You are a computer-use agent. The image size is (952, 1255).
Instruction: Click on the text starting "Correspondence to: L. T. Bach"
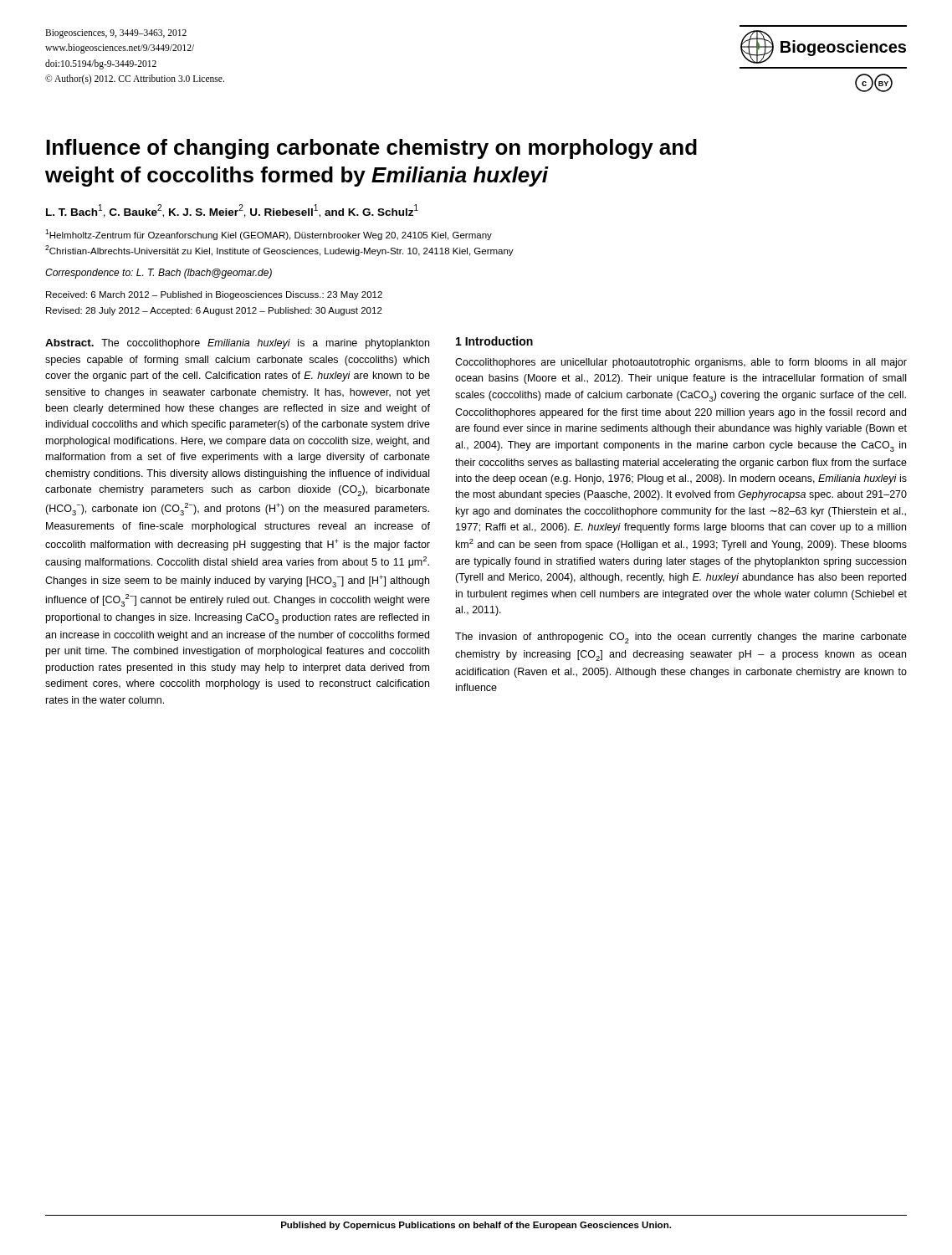click(159, 273)
